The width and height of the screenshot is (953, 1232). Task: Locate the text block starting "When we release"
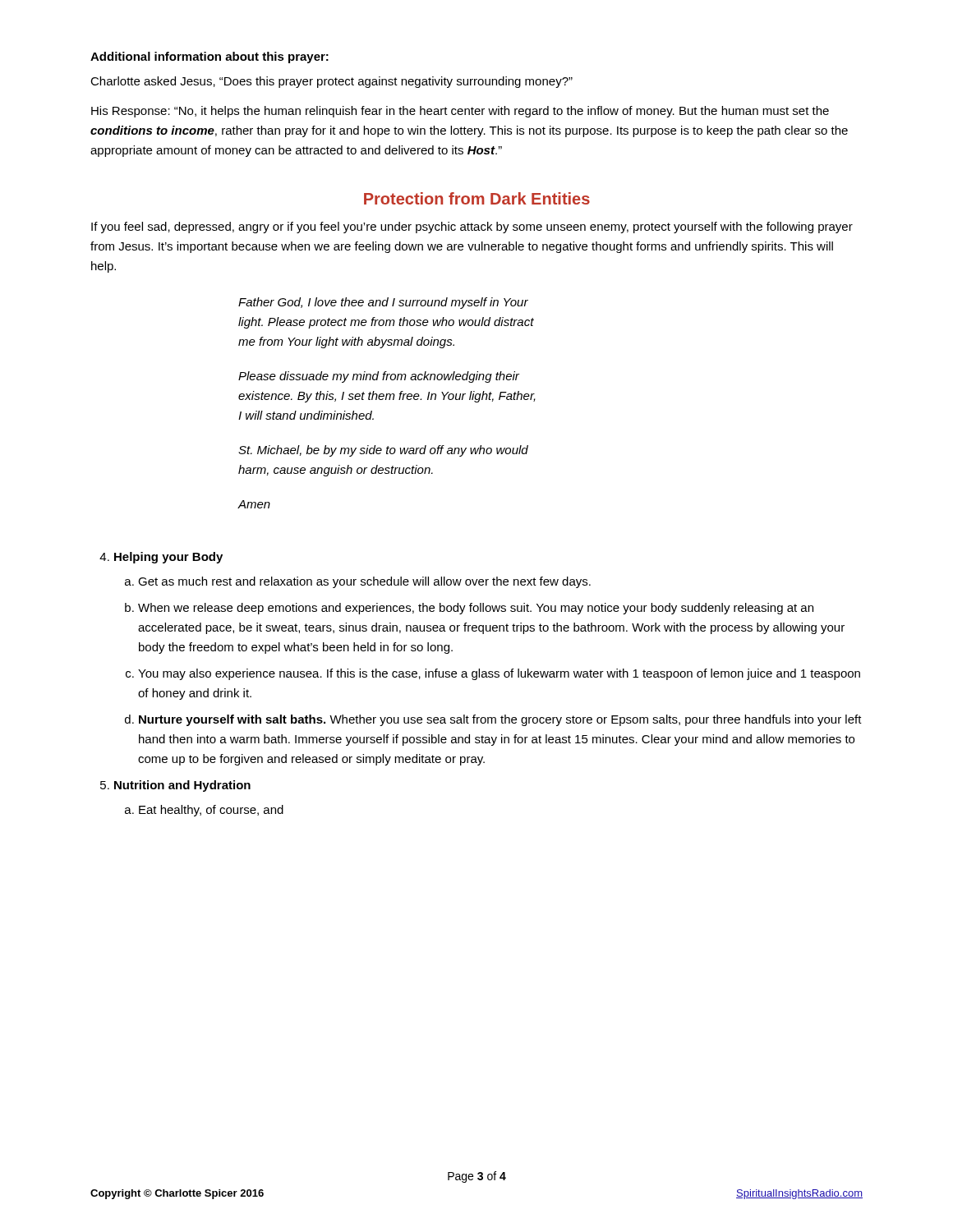(491, 627)
